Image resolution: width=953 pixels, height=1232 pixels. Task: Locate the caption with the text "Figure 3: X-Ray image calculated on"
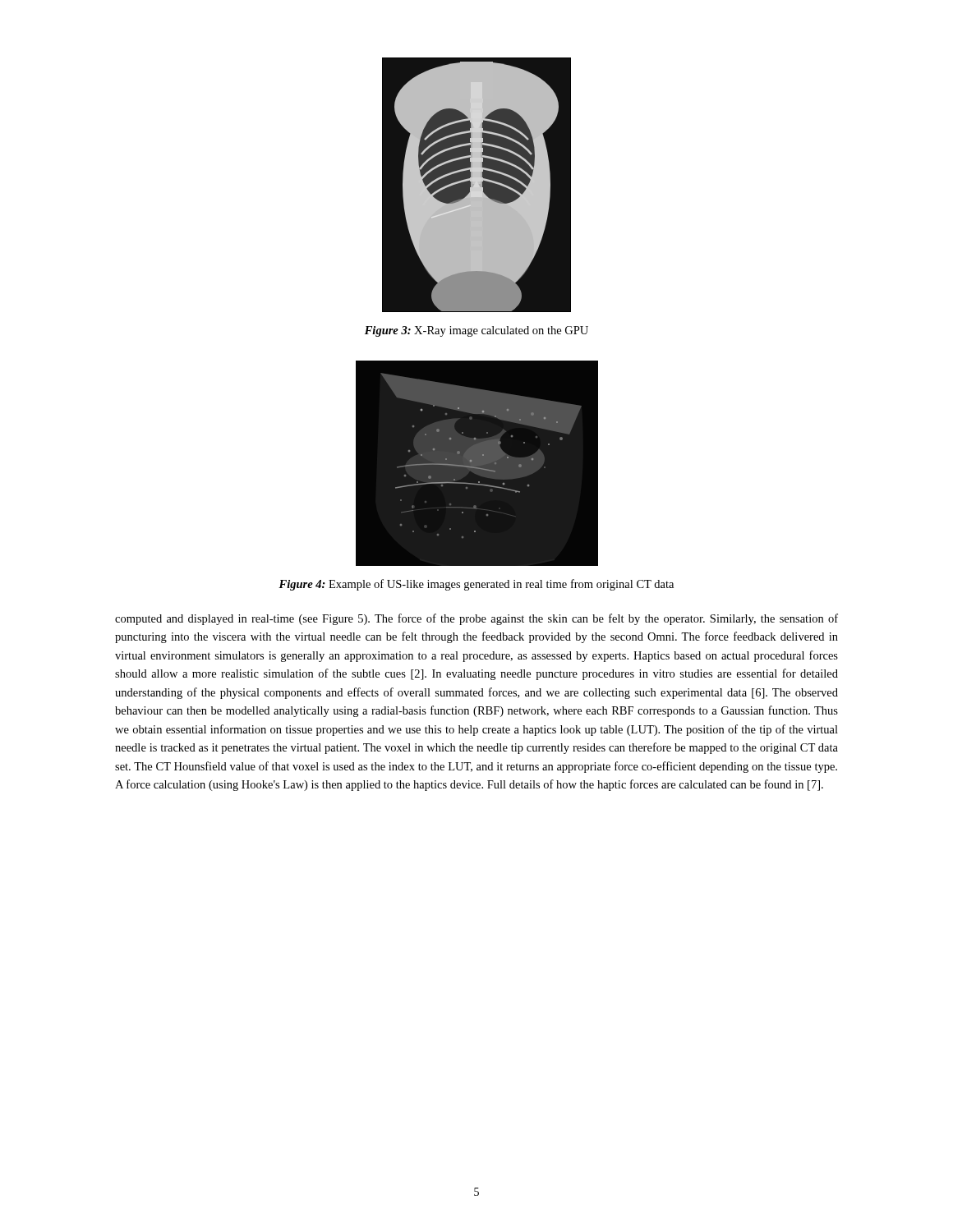476,330
